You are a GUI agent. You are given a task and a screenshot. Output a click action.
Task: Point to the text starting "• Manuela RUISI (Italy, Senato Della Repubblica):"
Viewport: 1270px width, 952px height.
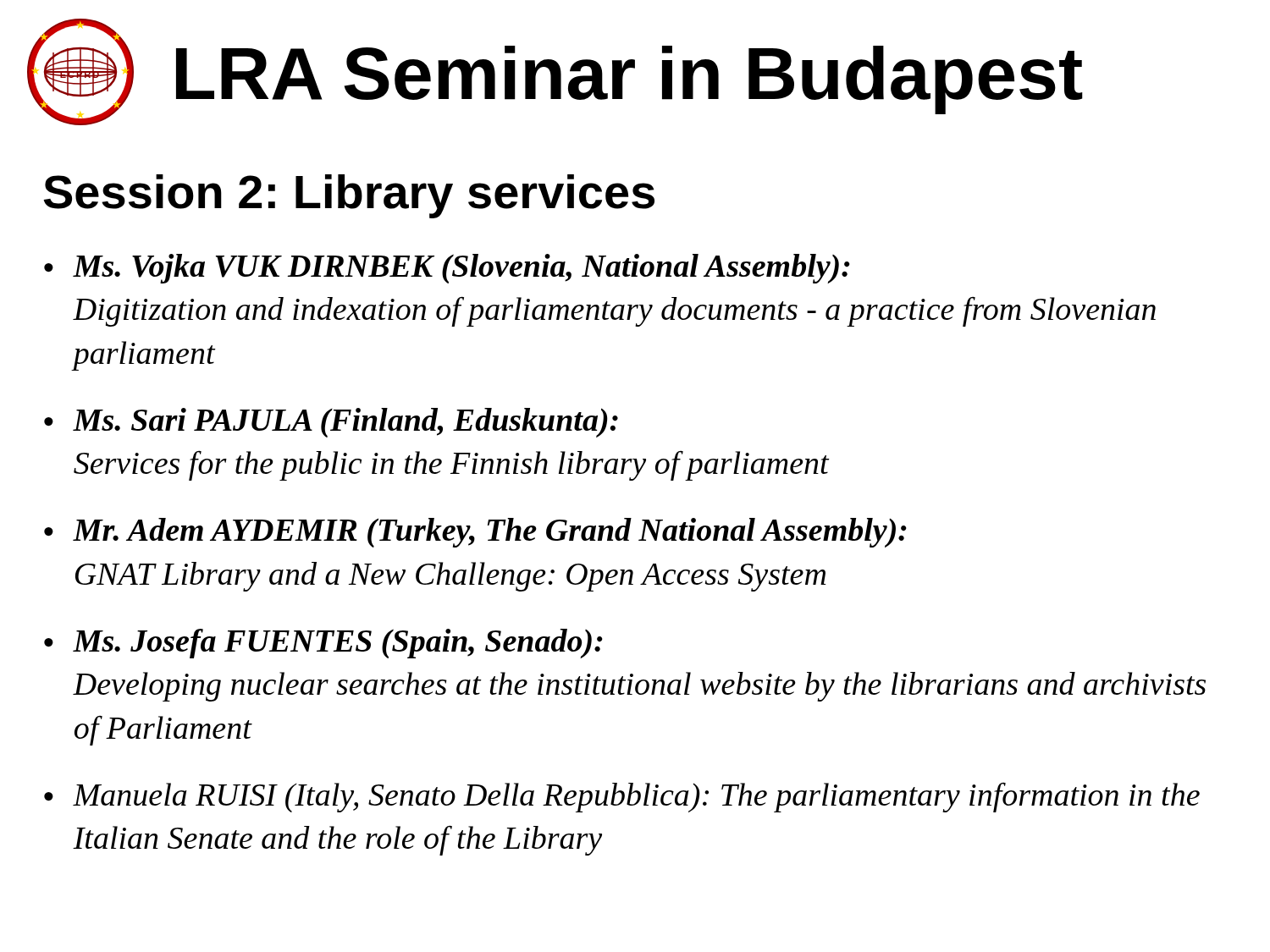tap(631, 817)
